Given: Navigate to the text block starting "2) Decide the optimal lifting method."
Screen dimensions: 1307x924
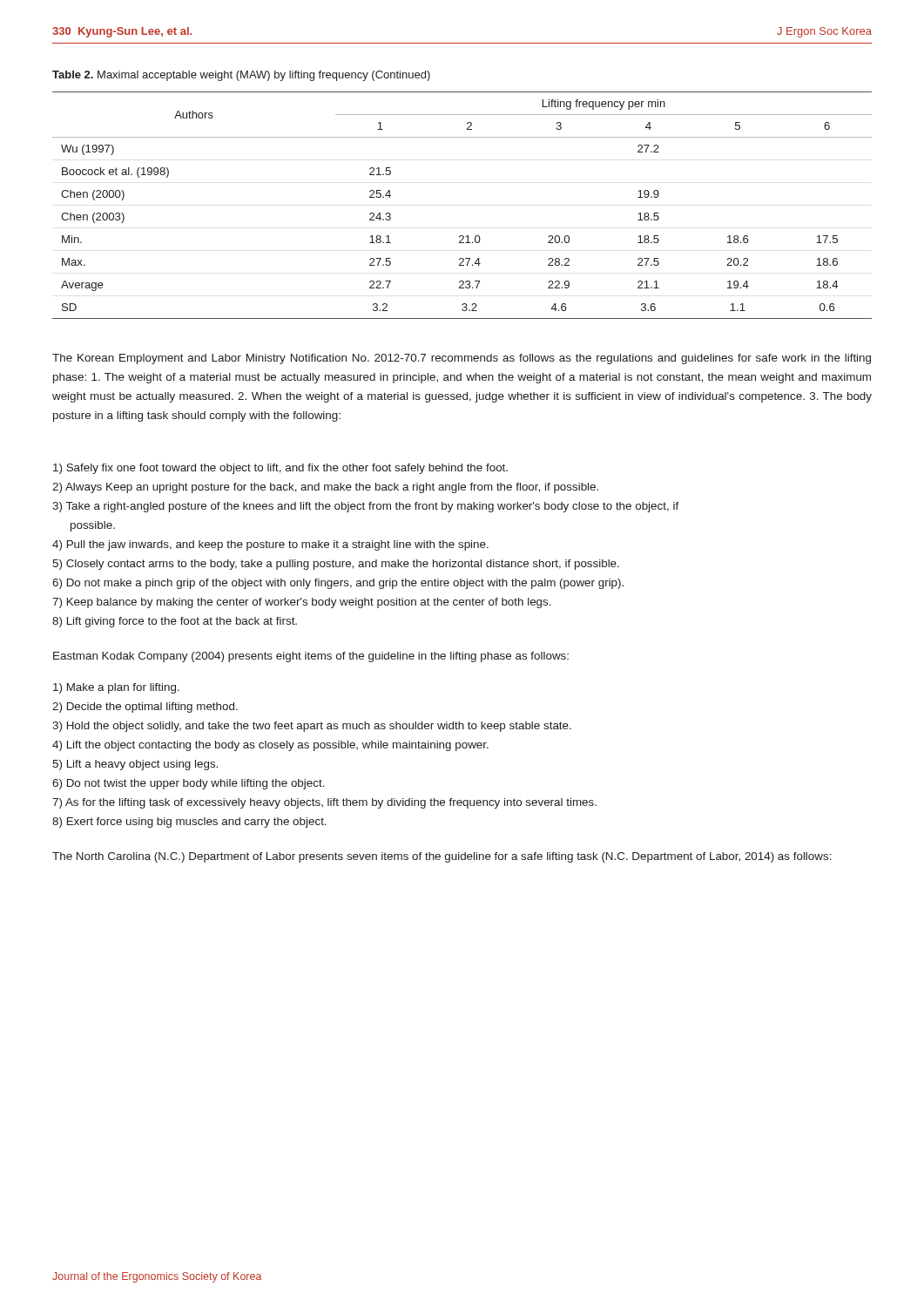Looking at the screenshot, I should 145,706.
